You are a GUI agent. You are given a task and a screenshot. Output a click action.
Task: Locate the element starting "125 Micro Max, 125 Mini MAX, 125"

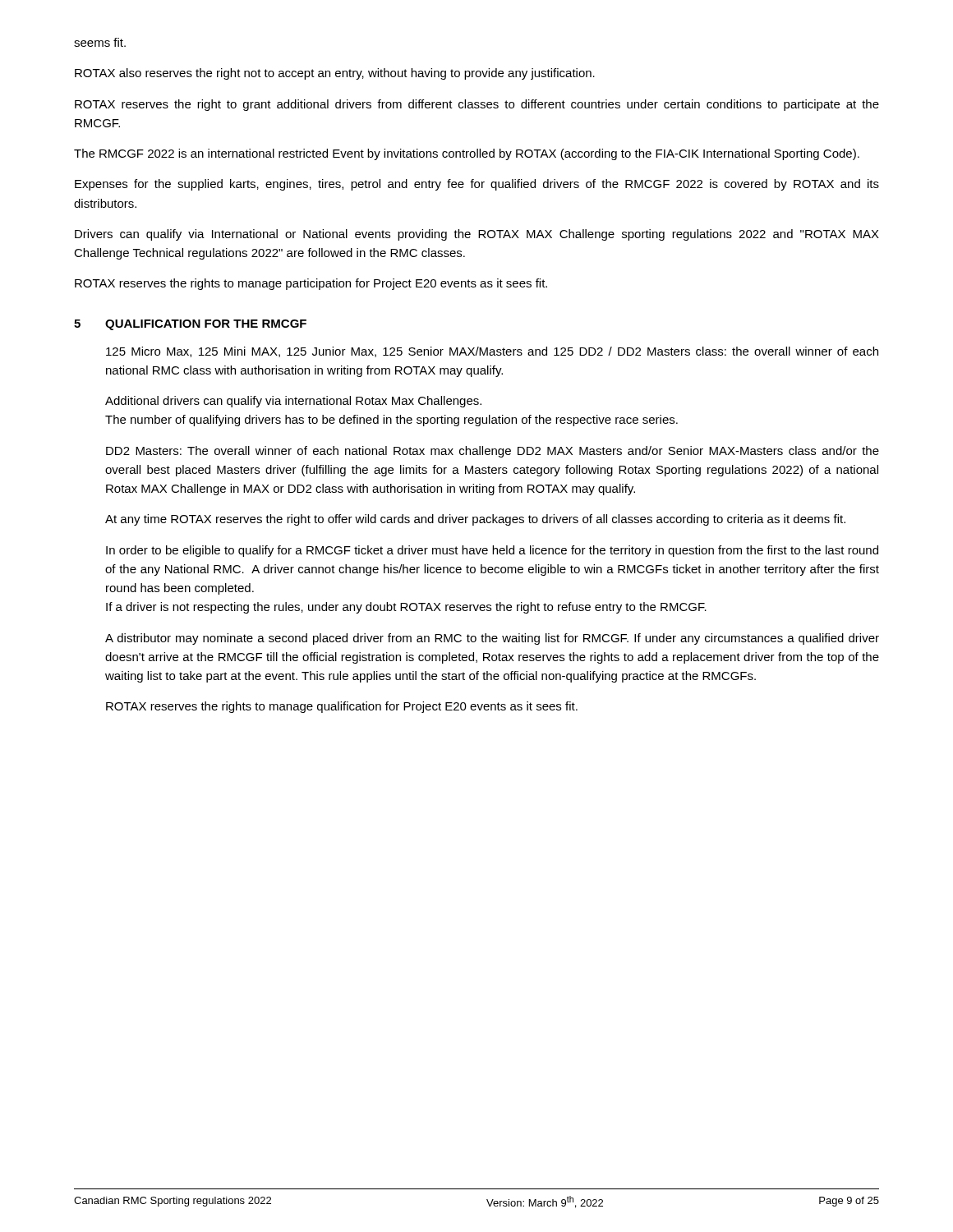(x=492, y=360)
